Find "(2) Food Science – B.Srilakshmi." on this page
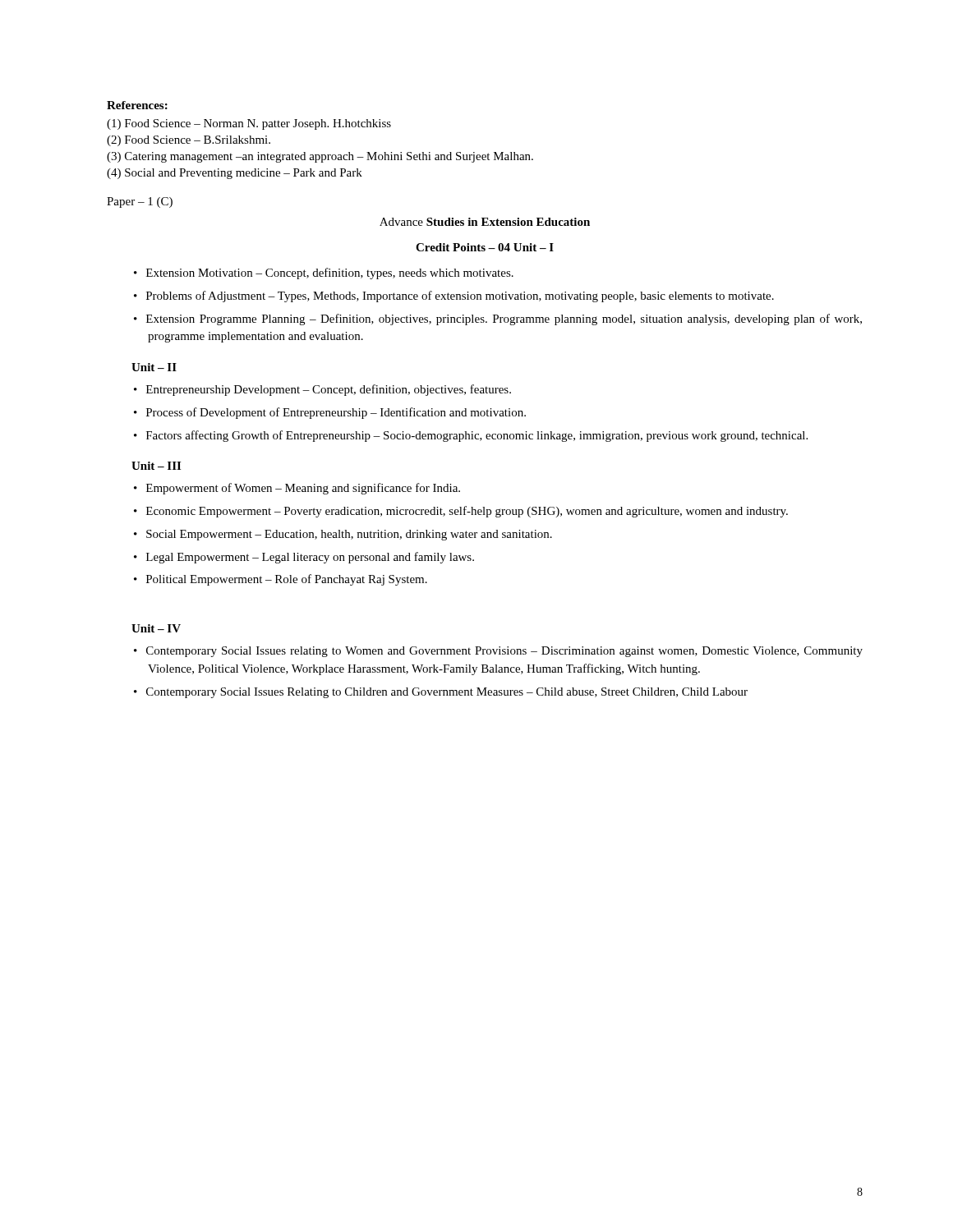 [x=189, y=140]
